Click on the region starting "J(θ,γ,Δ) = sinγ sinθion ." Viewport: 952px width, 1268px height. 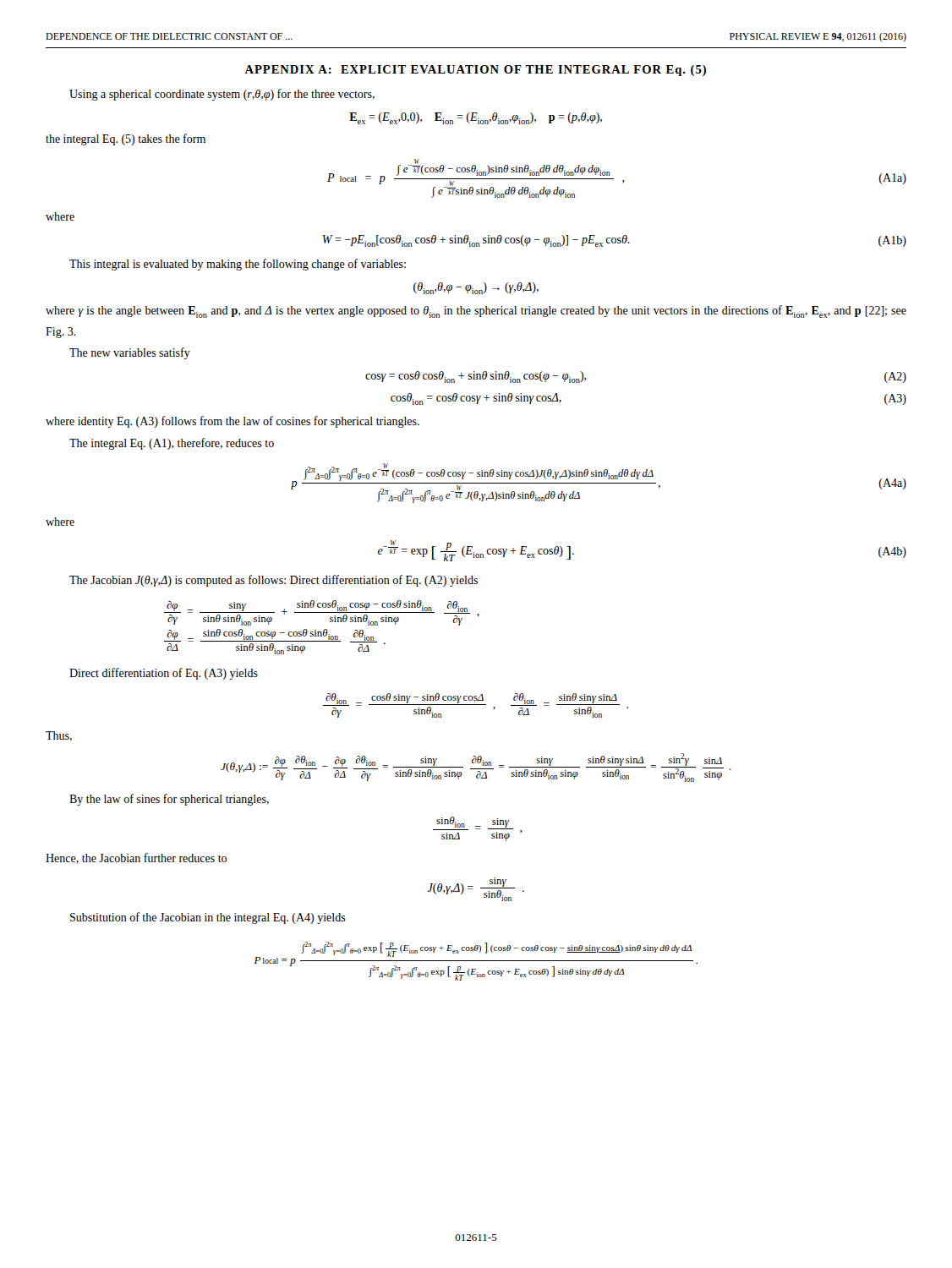pyautogui.click(x=476, y=888)
